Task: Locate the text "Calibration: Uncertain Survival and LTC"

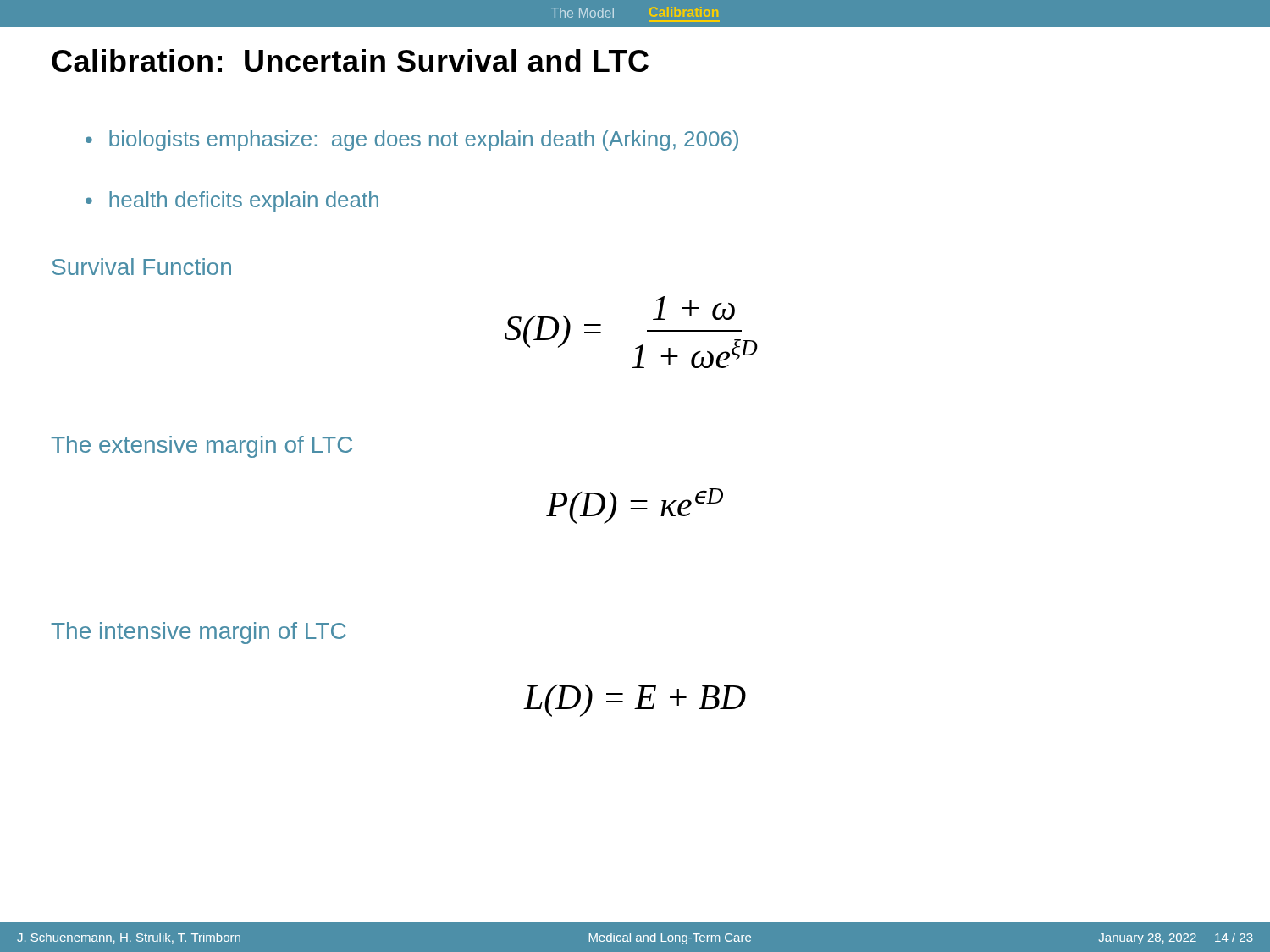Action: 350,62
